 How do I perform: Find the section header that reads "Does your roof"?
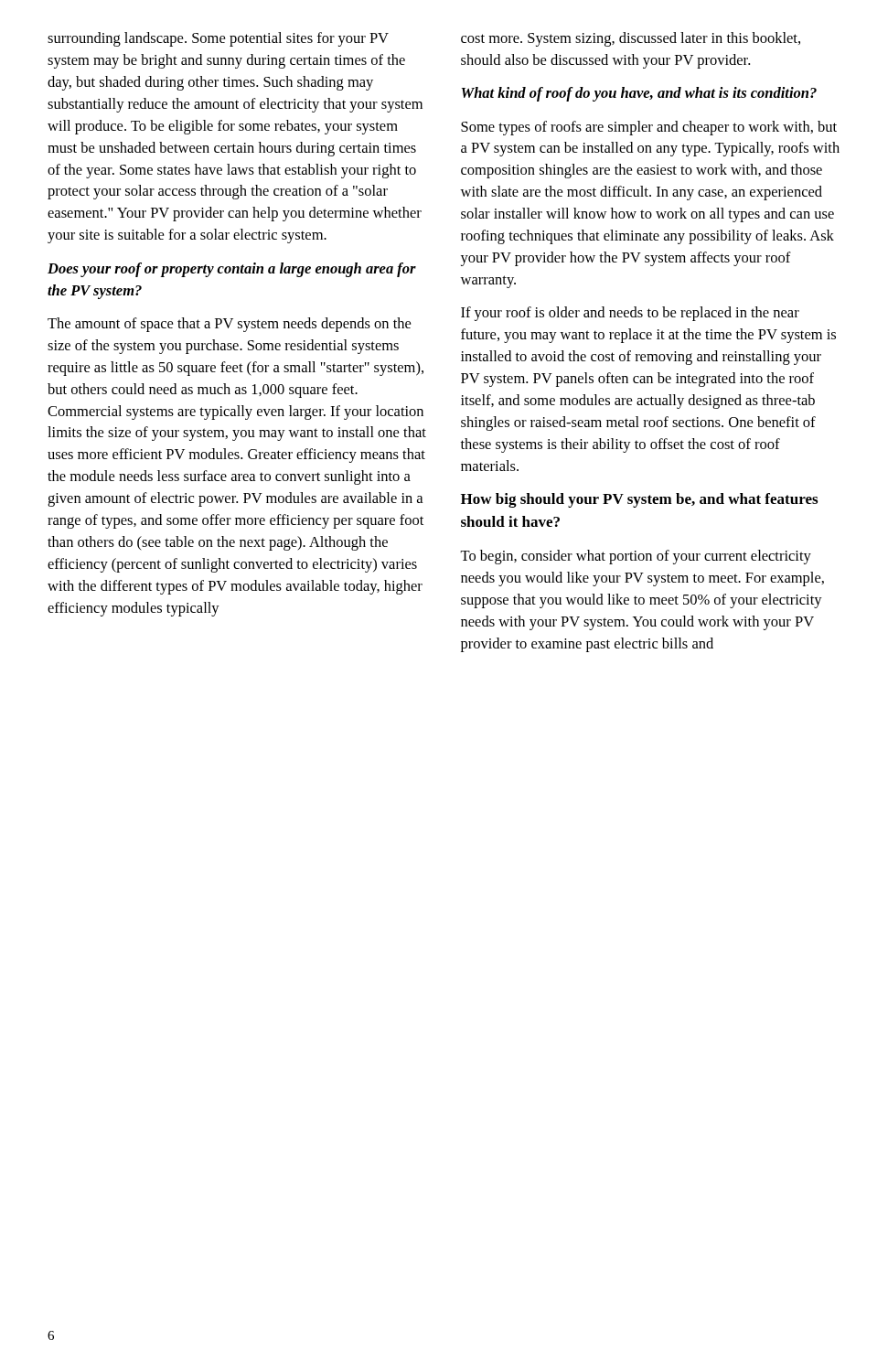(238, 279)
